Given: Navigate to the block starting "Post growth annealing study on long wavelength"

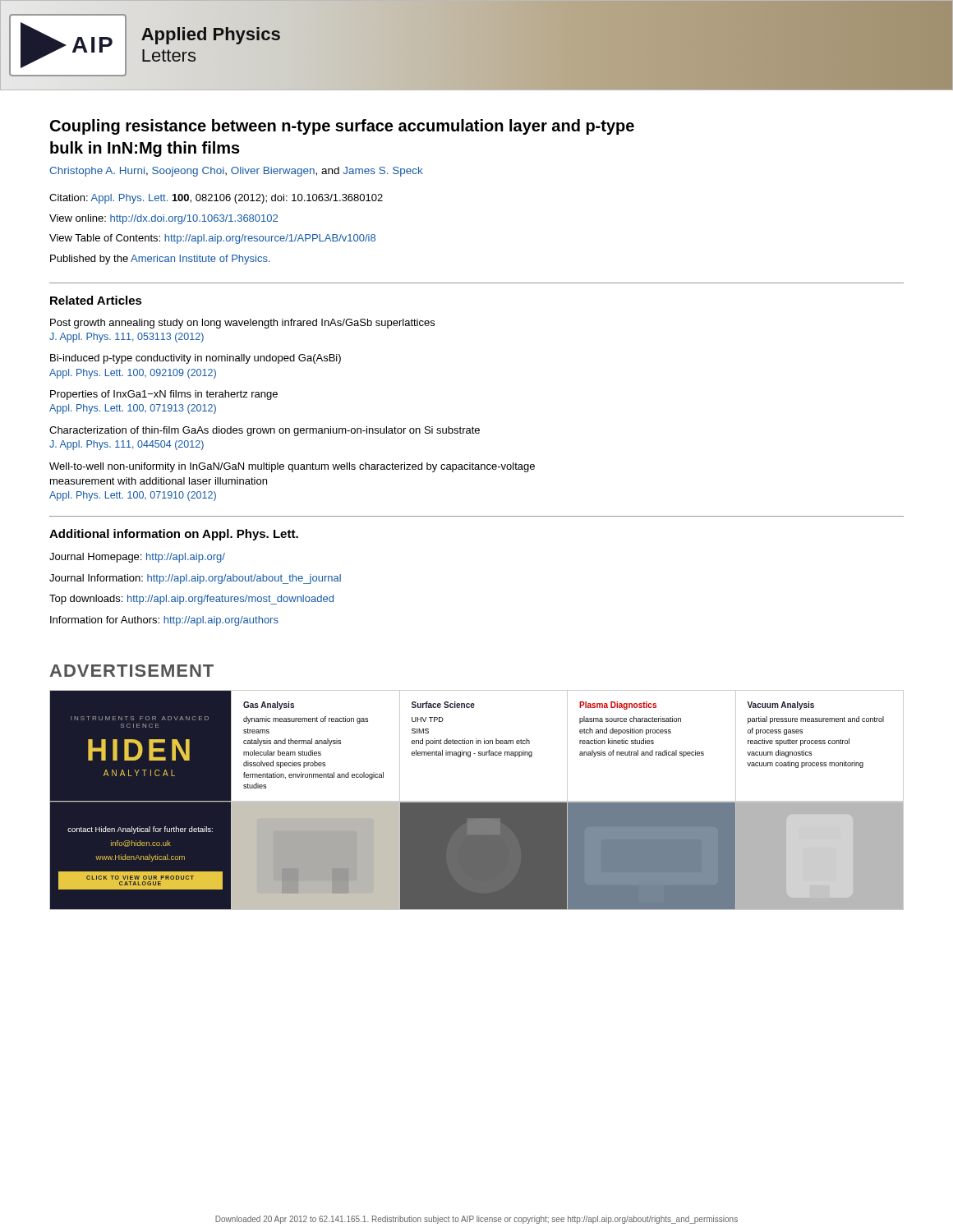Looking at the screenshot, I should pyautogui.click(x=242, y=324).
